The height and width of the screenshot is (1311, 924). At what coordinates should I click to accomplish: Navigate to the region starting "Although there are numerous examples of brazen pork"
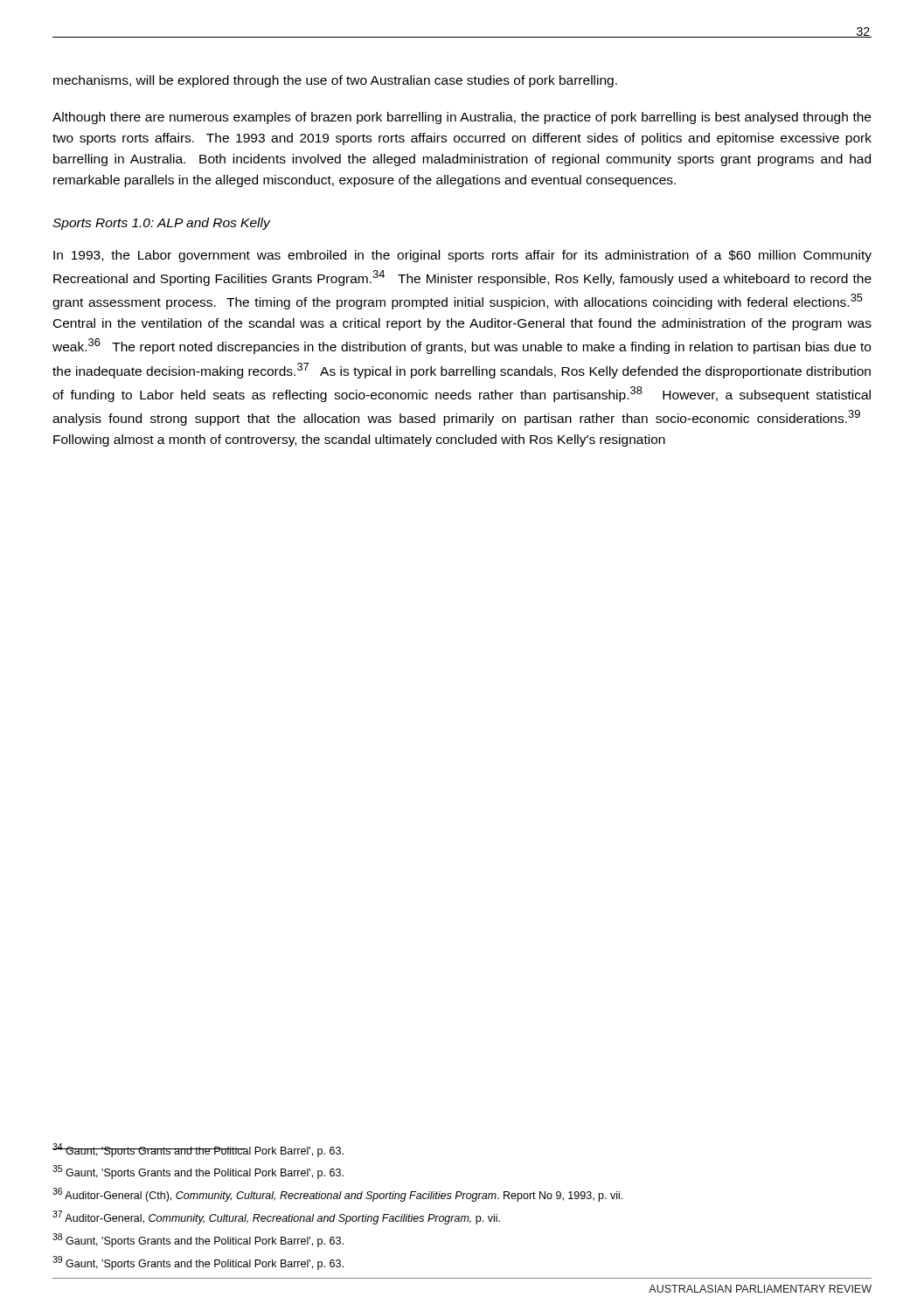click(462, 148)
